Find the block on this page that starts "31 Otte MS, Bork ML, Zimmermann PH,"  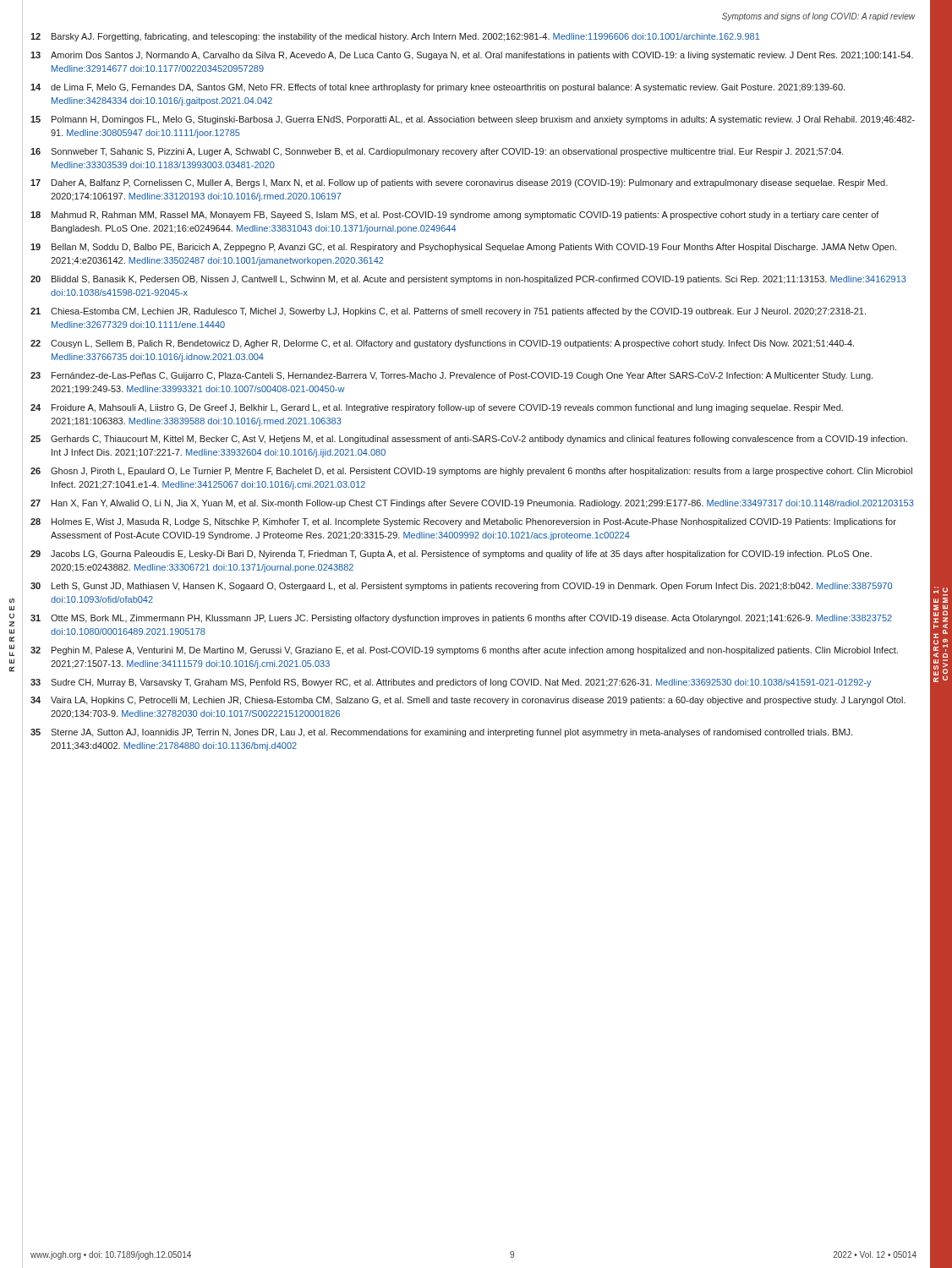tap(473, 625)
